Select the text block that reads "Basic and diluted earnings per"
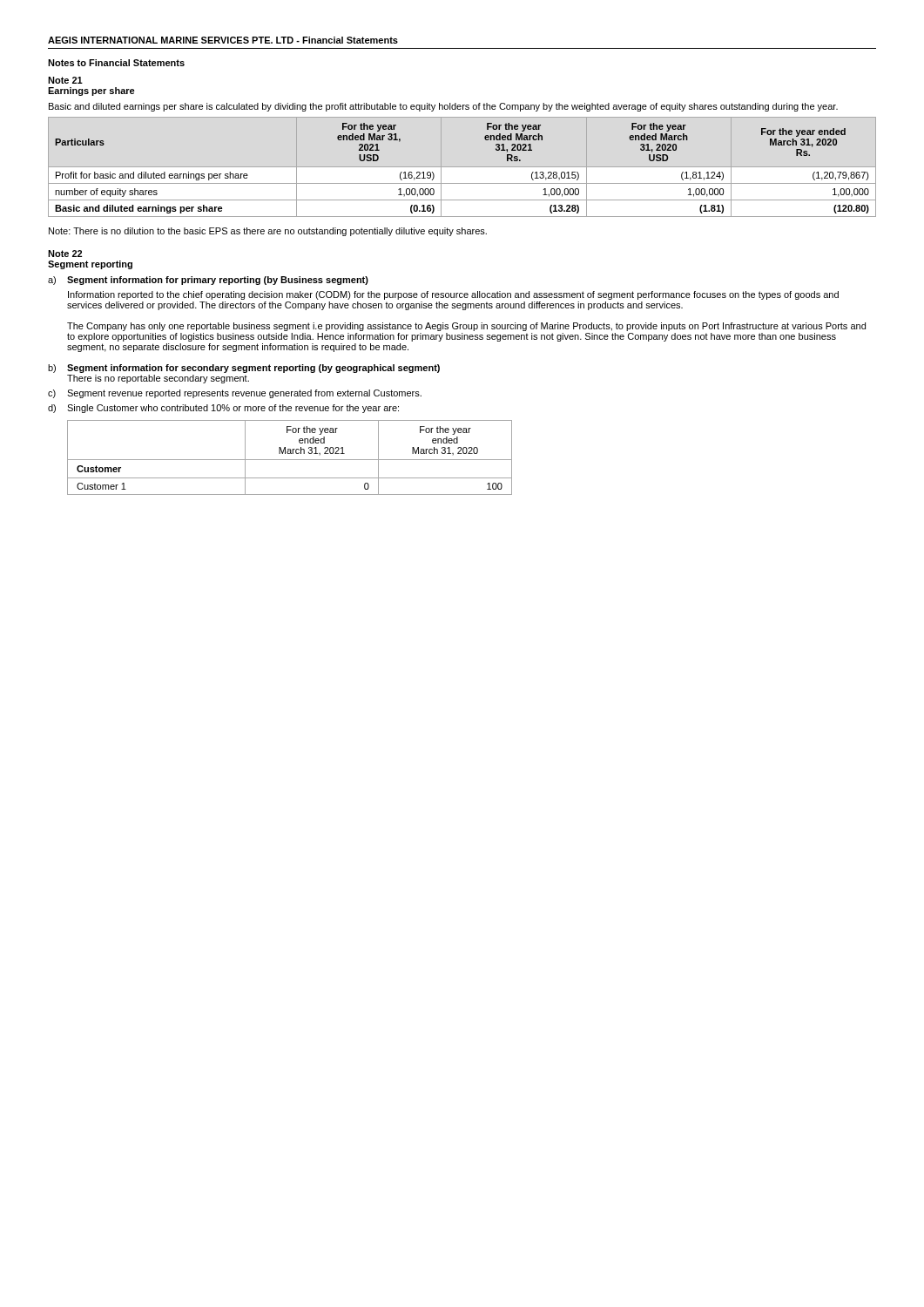This screenshot has height=1307, width=924. point(443,106)
